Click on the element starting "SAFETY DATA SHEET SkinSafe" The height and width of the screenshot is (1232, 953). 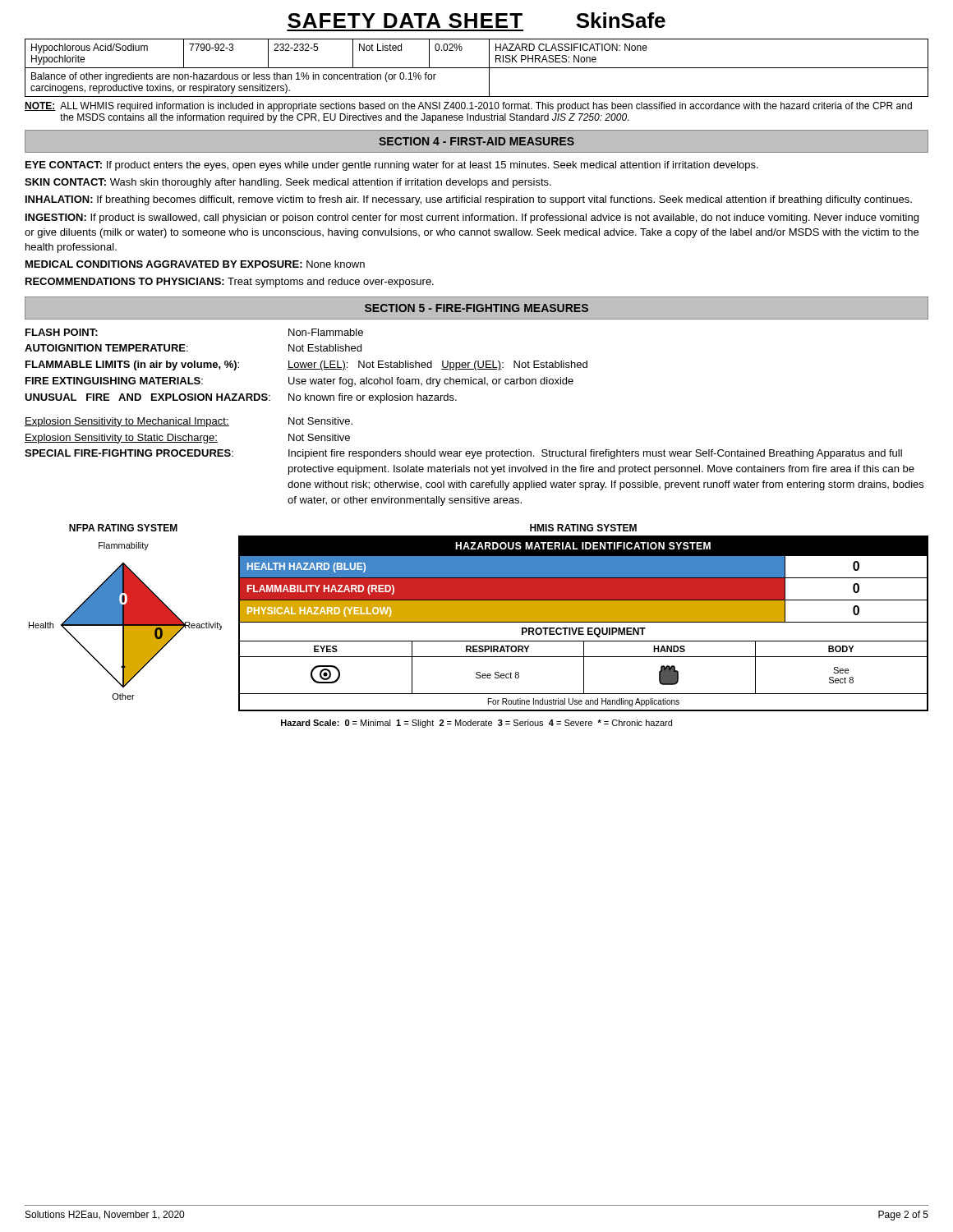476,21
